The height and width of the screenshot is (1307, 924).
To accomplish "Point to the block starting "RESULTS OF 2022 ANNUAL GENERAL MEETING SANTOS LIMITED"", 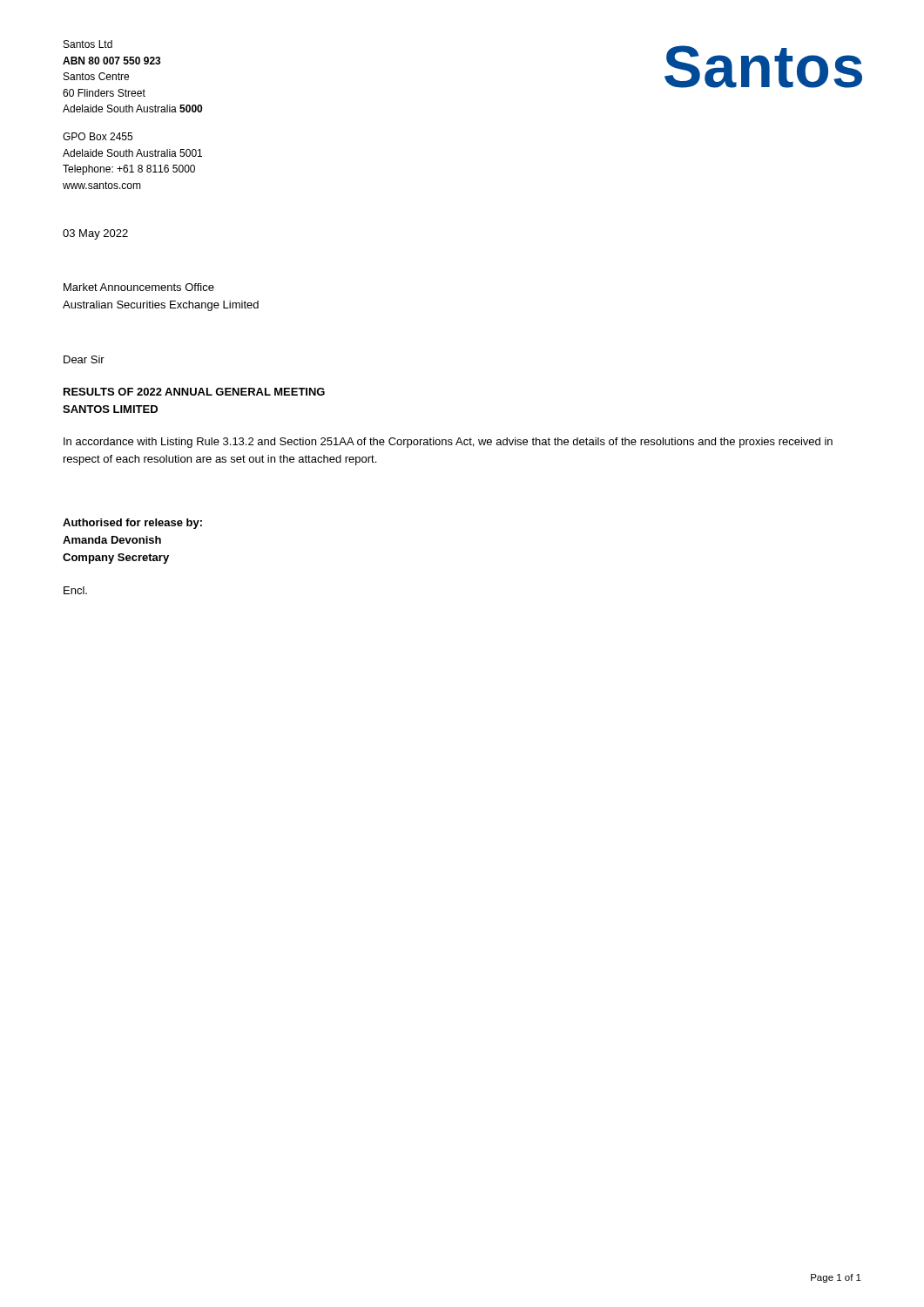I will point(194,400).
